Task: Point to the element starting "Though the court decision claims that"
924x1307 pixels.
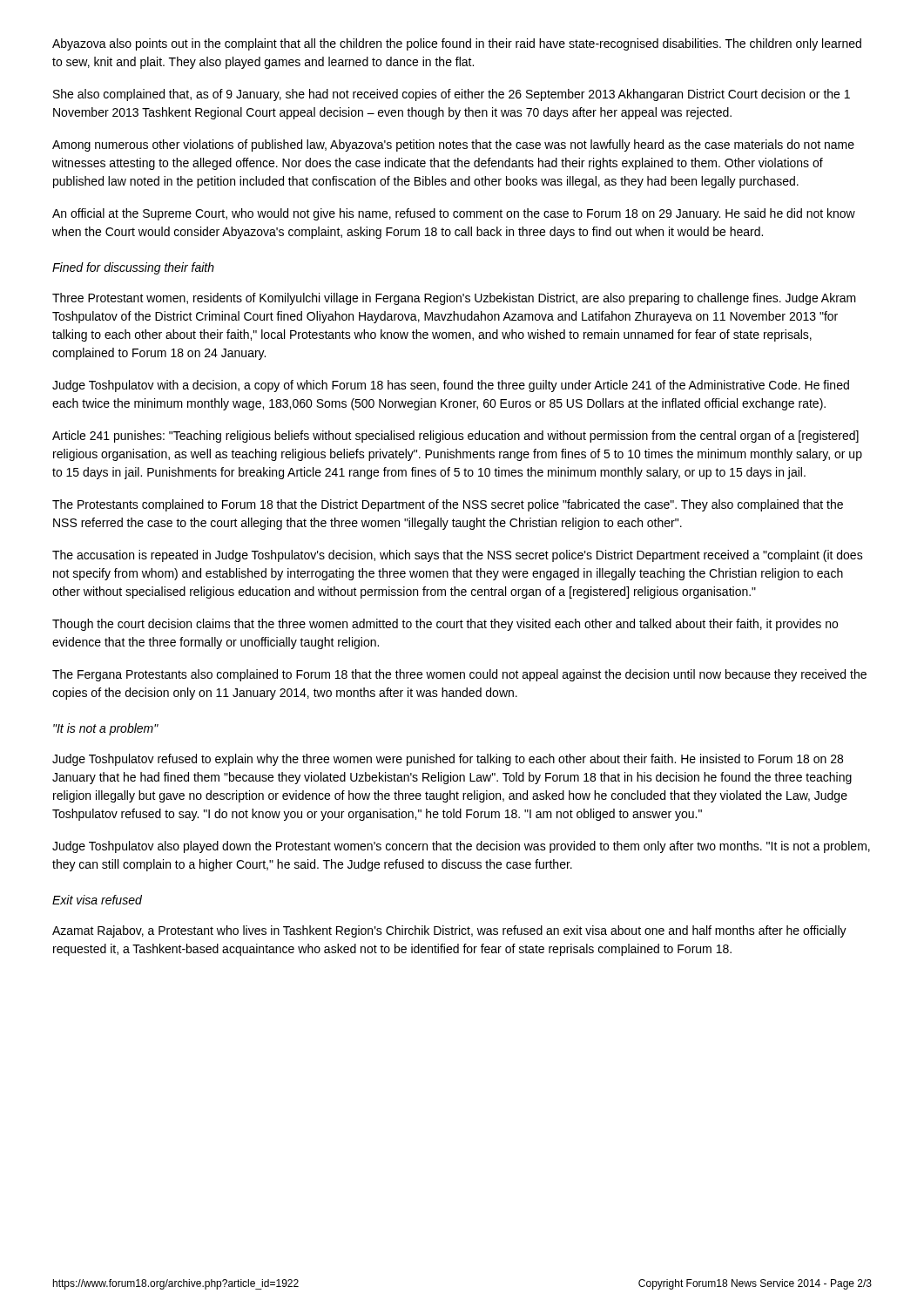Action: click(445, 633)
